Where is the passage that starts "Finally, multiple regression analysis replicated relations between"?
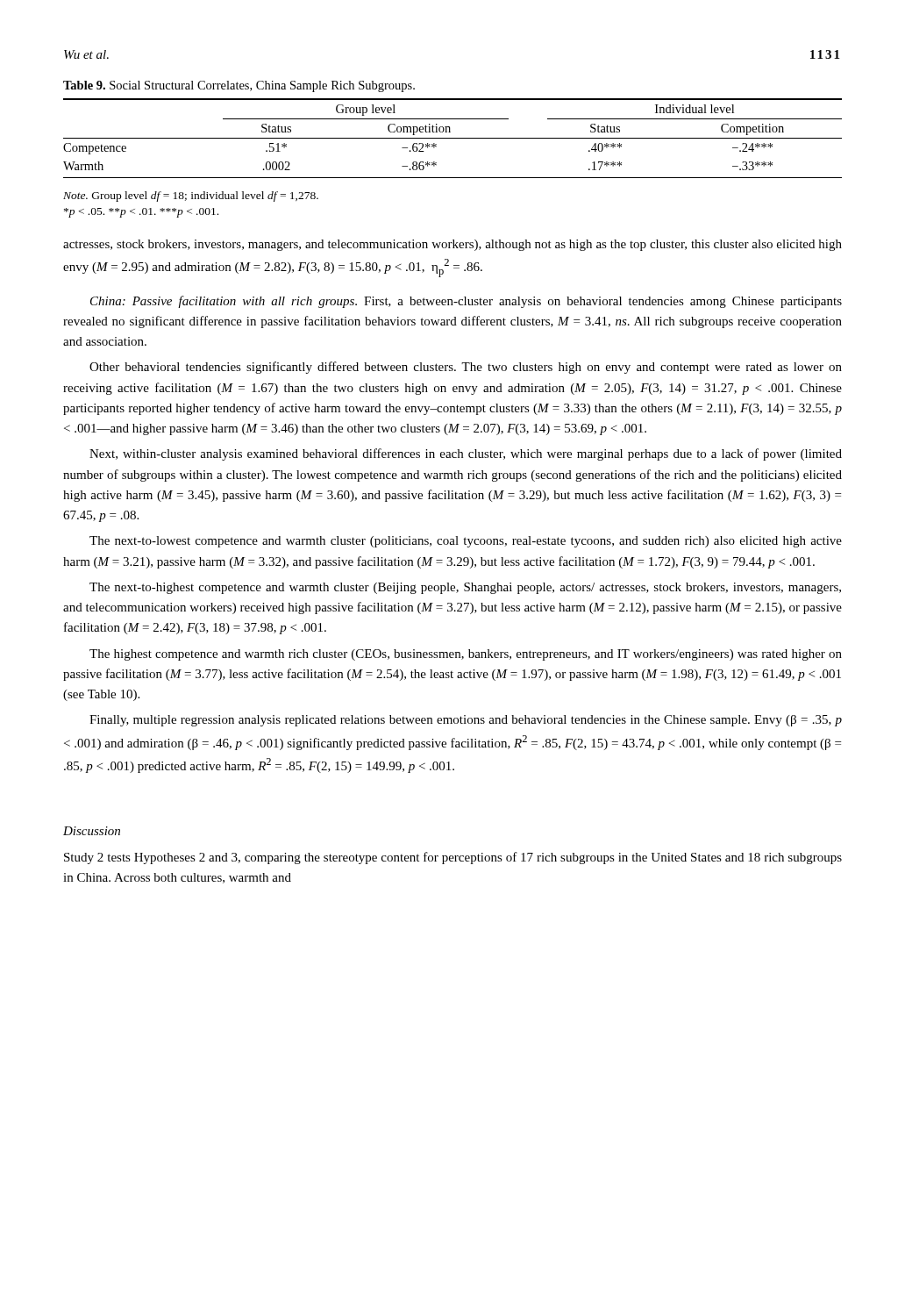 (x=452, y=743)
